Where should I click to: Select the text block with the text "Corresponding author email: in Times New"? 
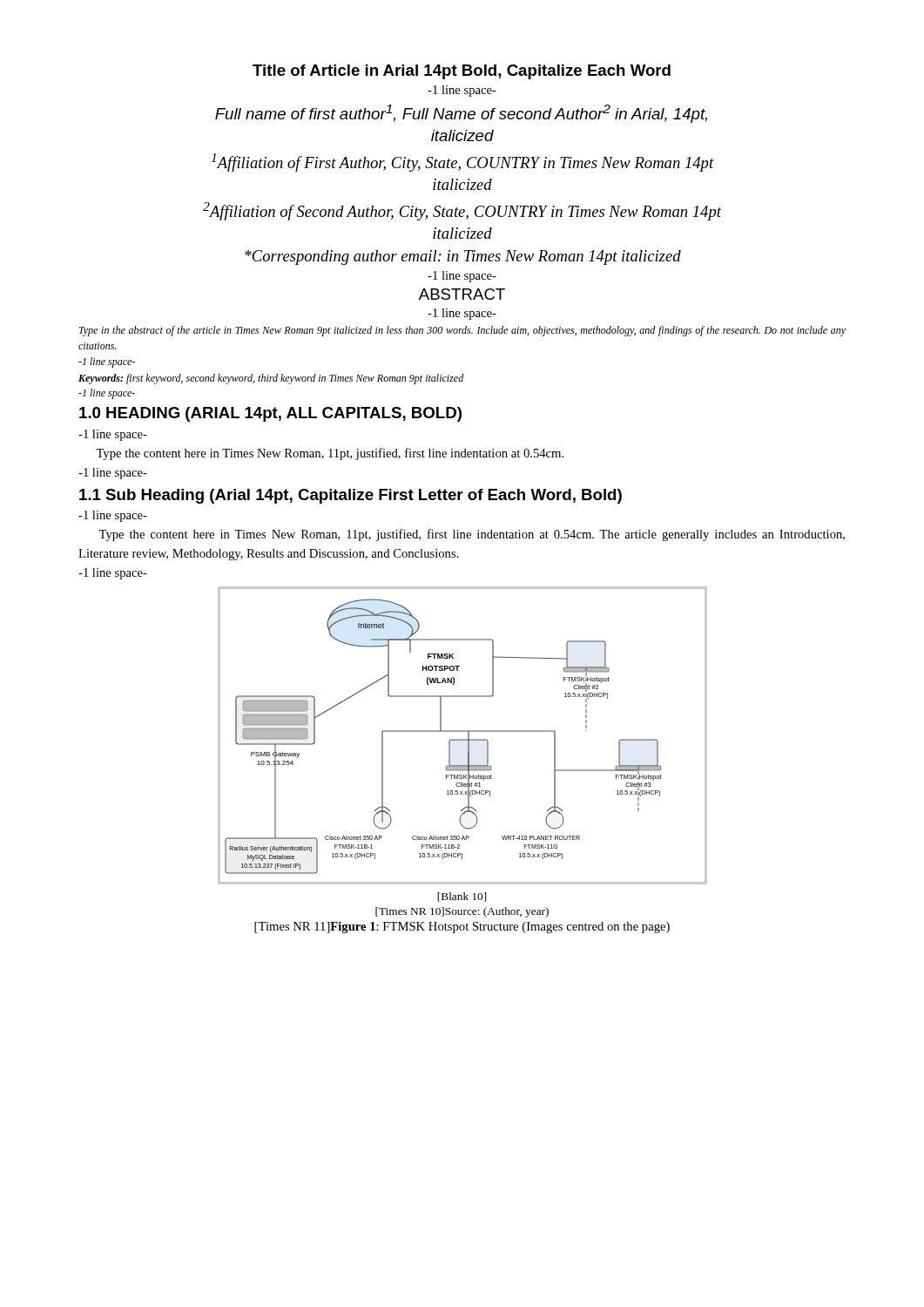[462, 256]
